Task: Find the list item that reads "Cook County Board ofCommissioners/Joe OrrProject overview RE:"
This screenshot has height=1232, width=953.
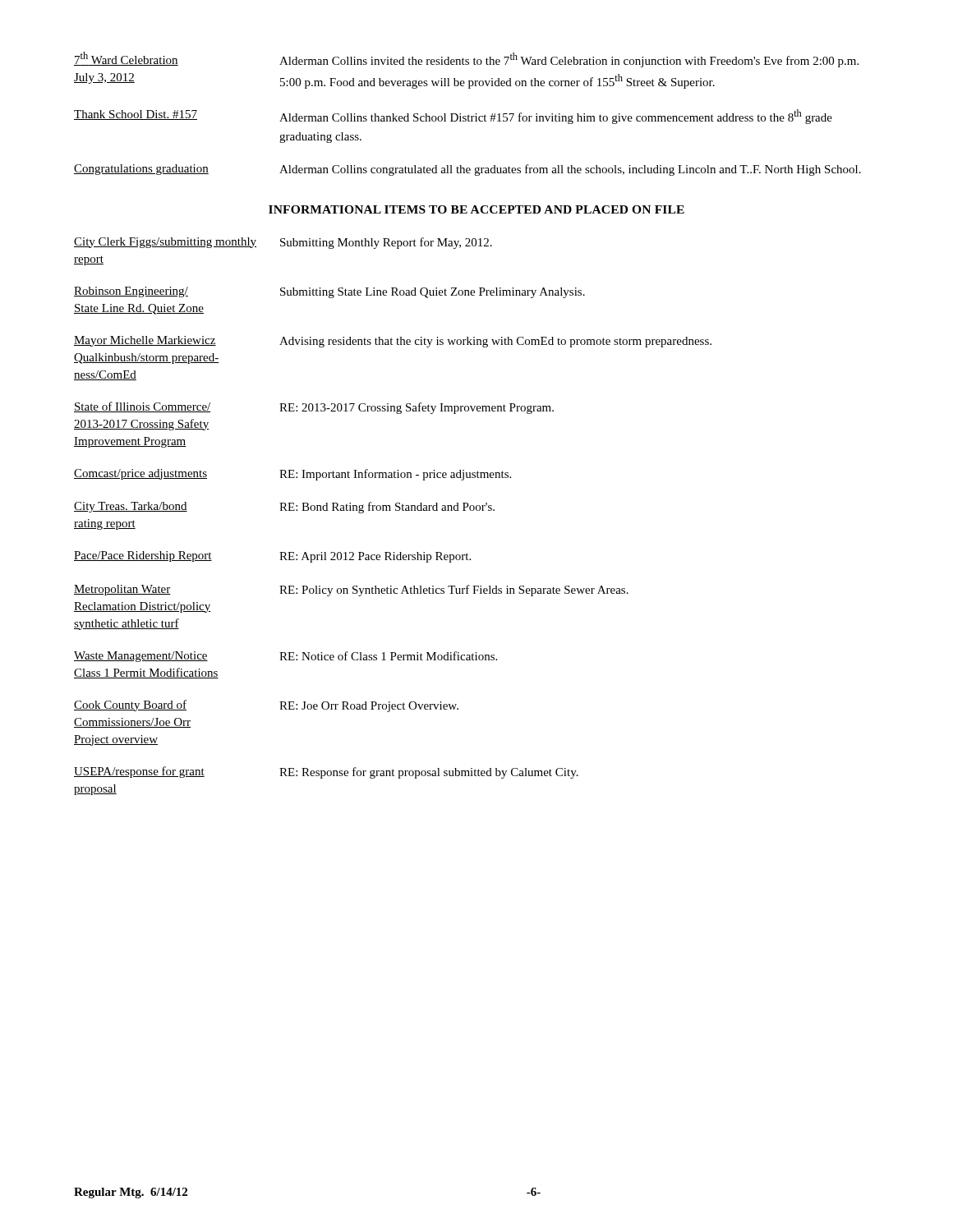Action: [x=129, y=706]
